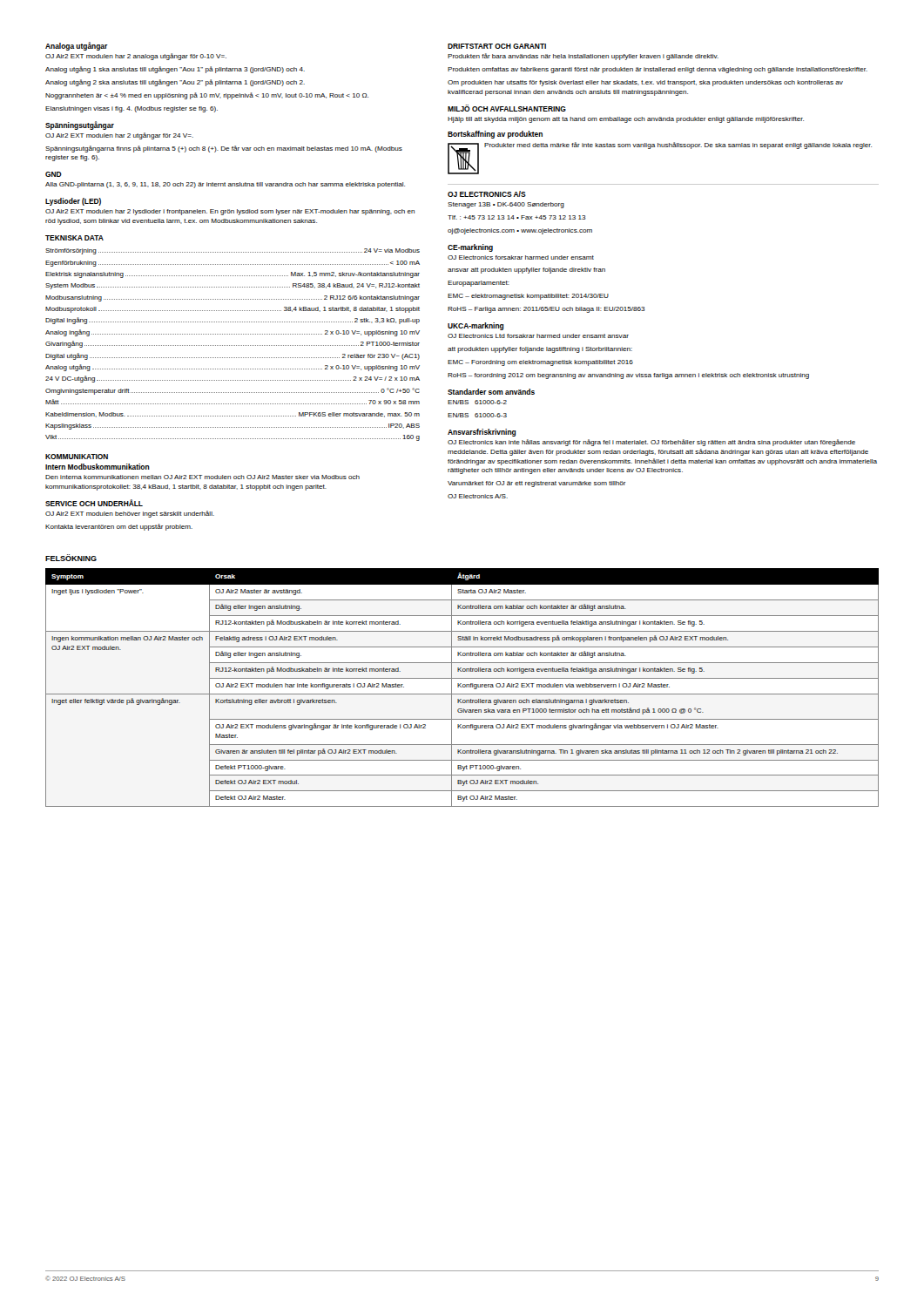Click on the text block that says "OJ Electronics kan inte hållas ansvarigt för några"

[x=663, y=470]
